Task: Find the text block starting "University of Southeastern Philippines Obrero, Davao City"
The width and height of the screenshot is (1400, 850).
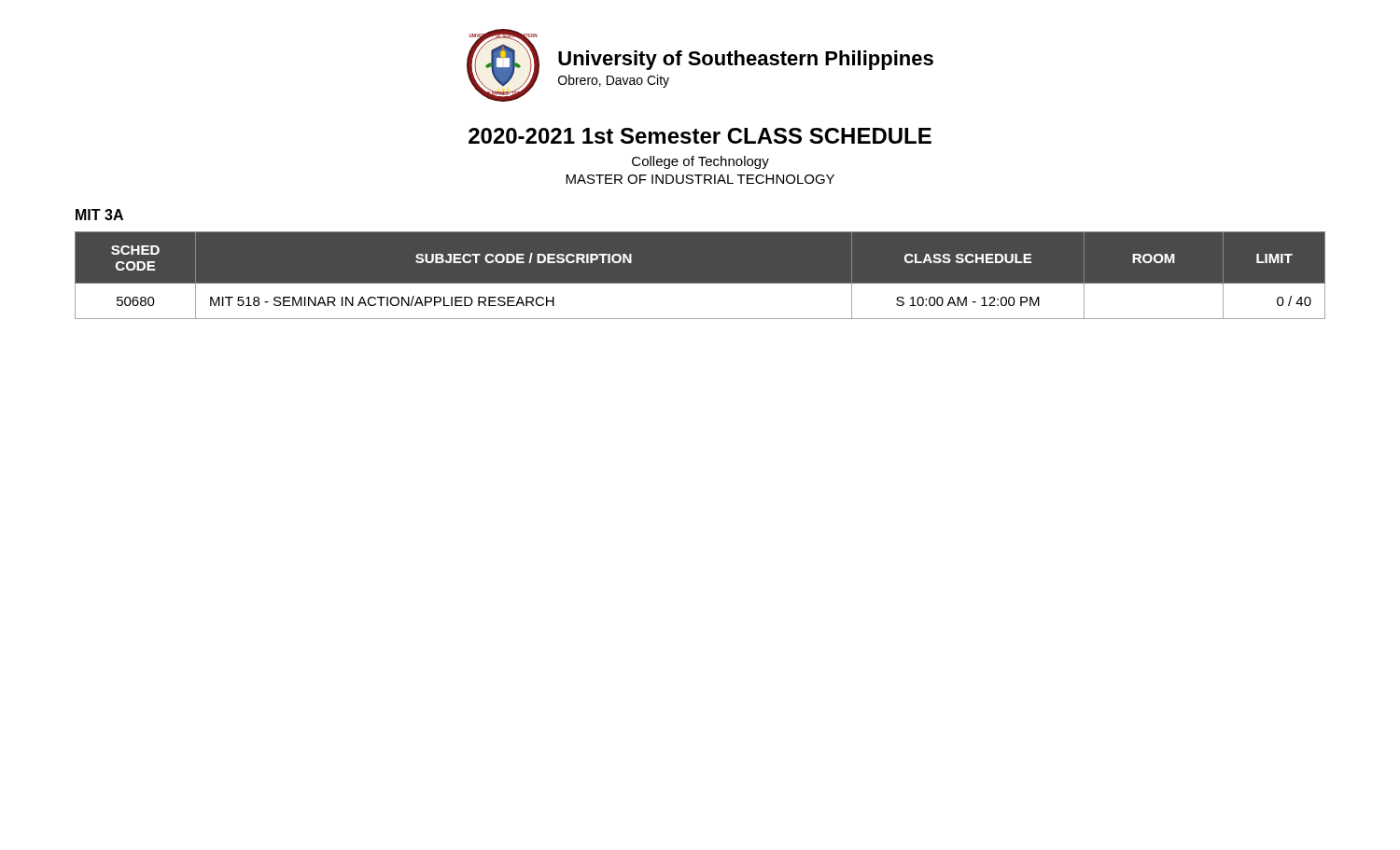Action: pos(746,67)
